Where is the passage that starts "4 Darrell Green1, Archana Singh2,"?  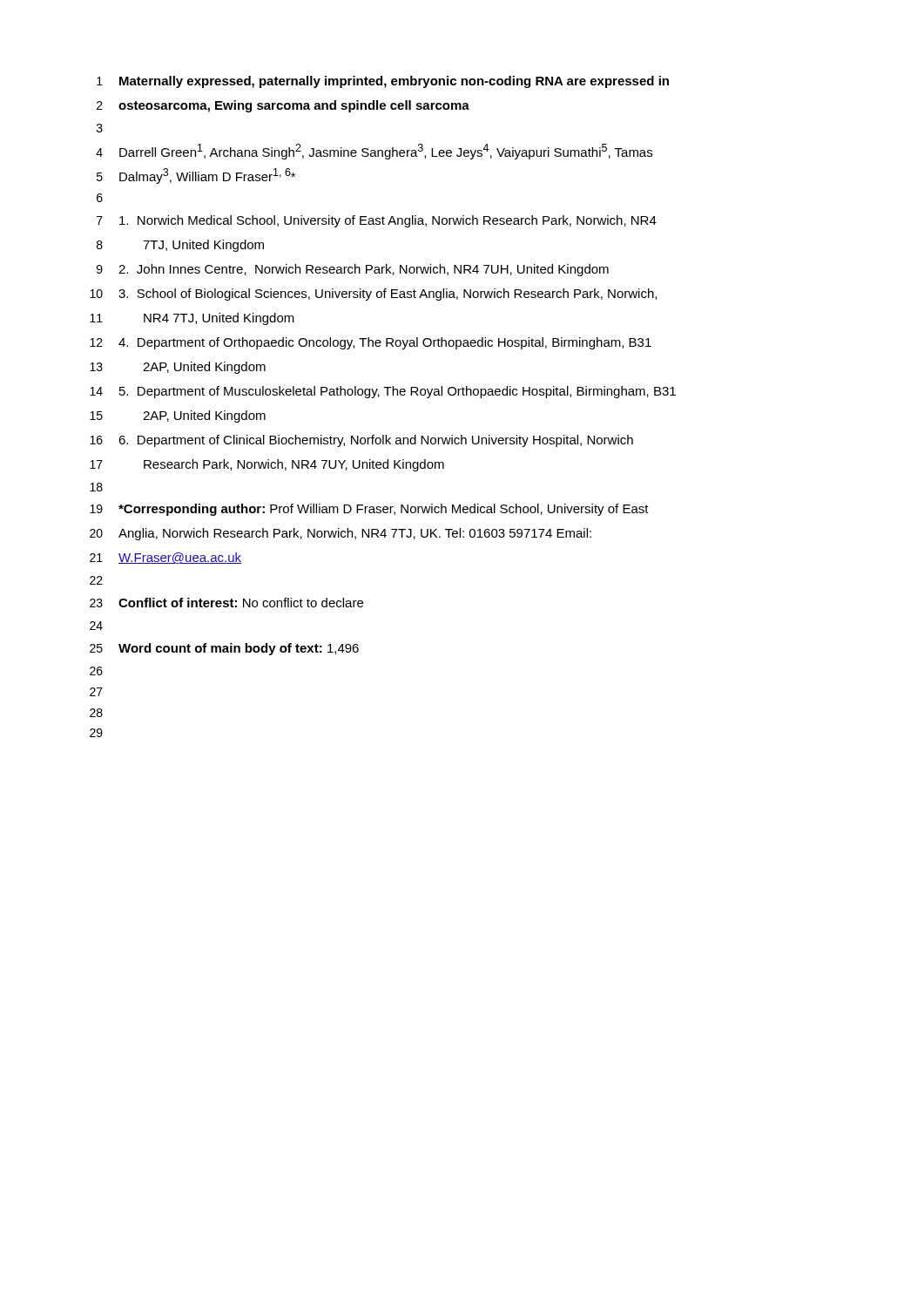[453, 151]
